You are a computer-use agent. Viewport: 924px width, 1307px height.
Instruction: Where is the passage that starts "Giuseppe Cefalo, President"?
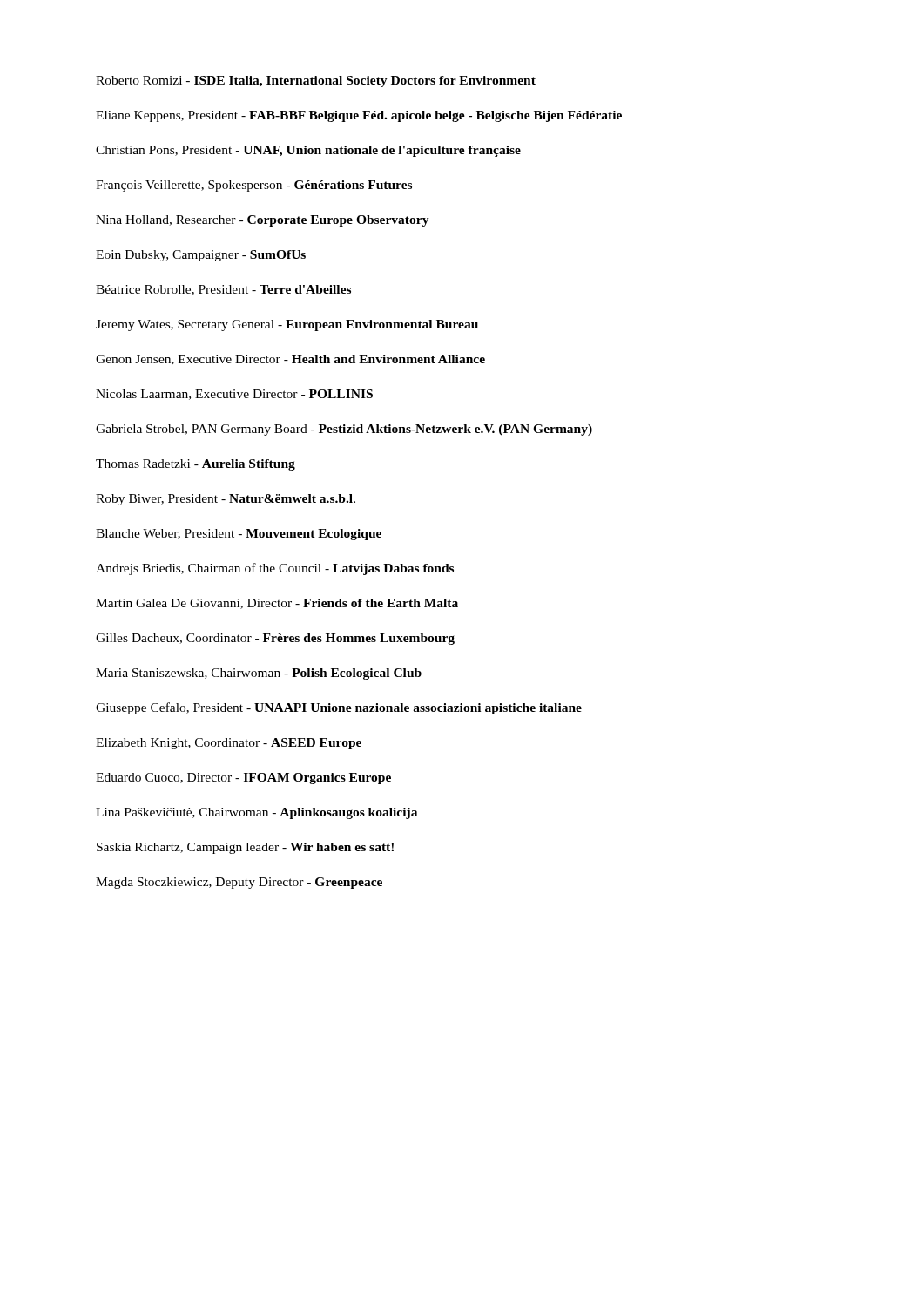coord(339,707)
